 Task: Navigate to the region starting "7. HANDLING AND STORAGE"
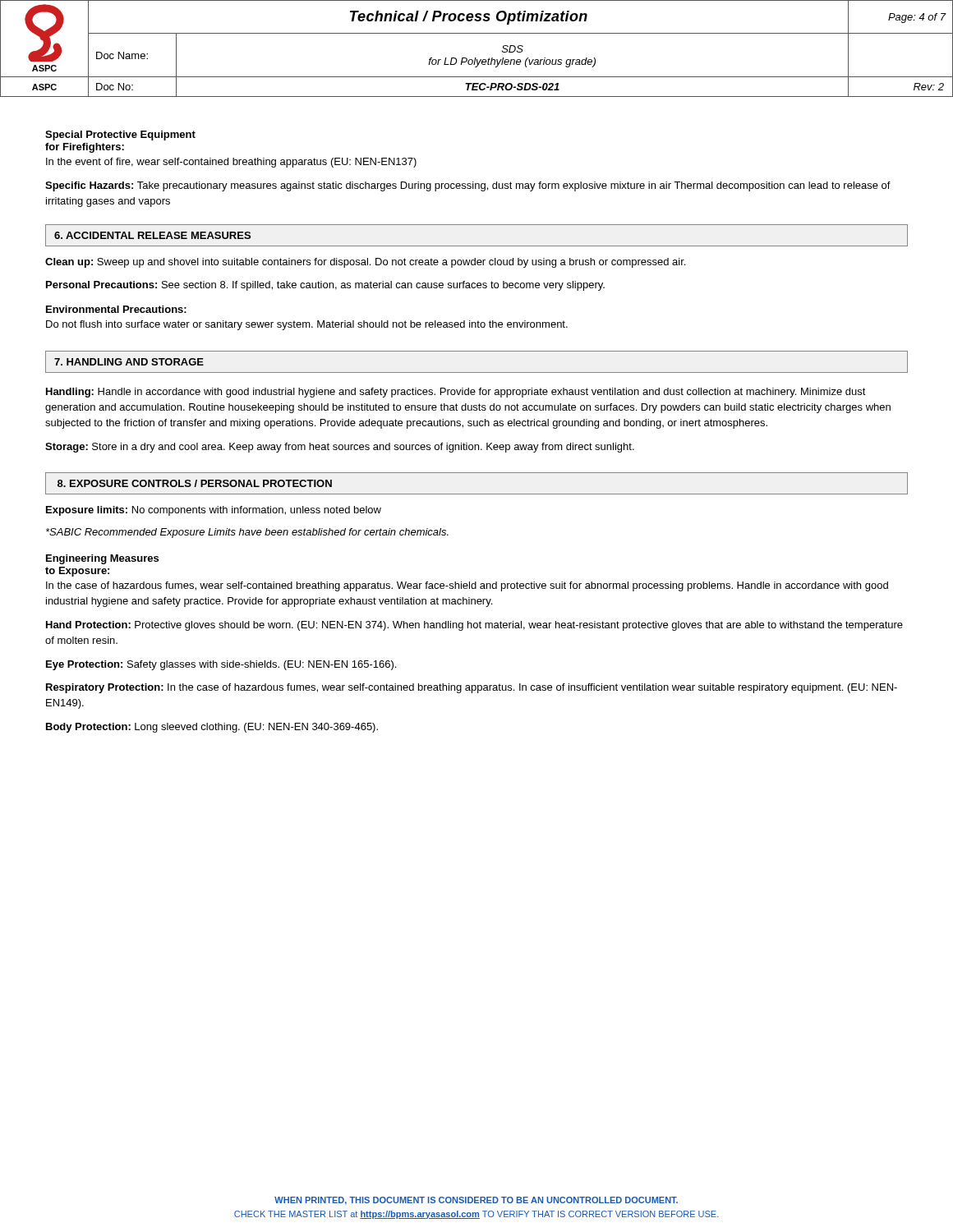(x=129, y=362)
